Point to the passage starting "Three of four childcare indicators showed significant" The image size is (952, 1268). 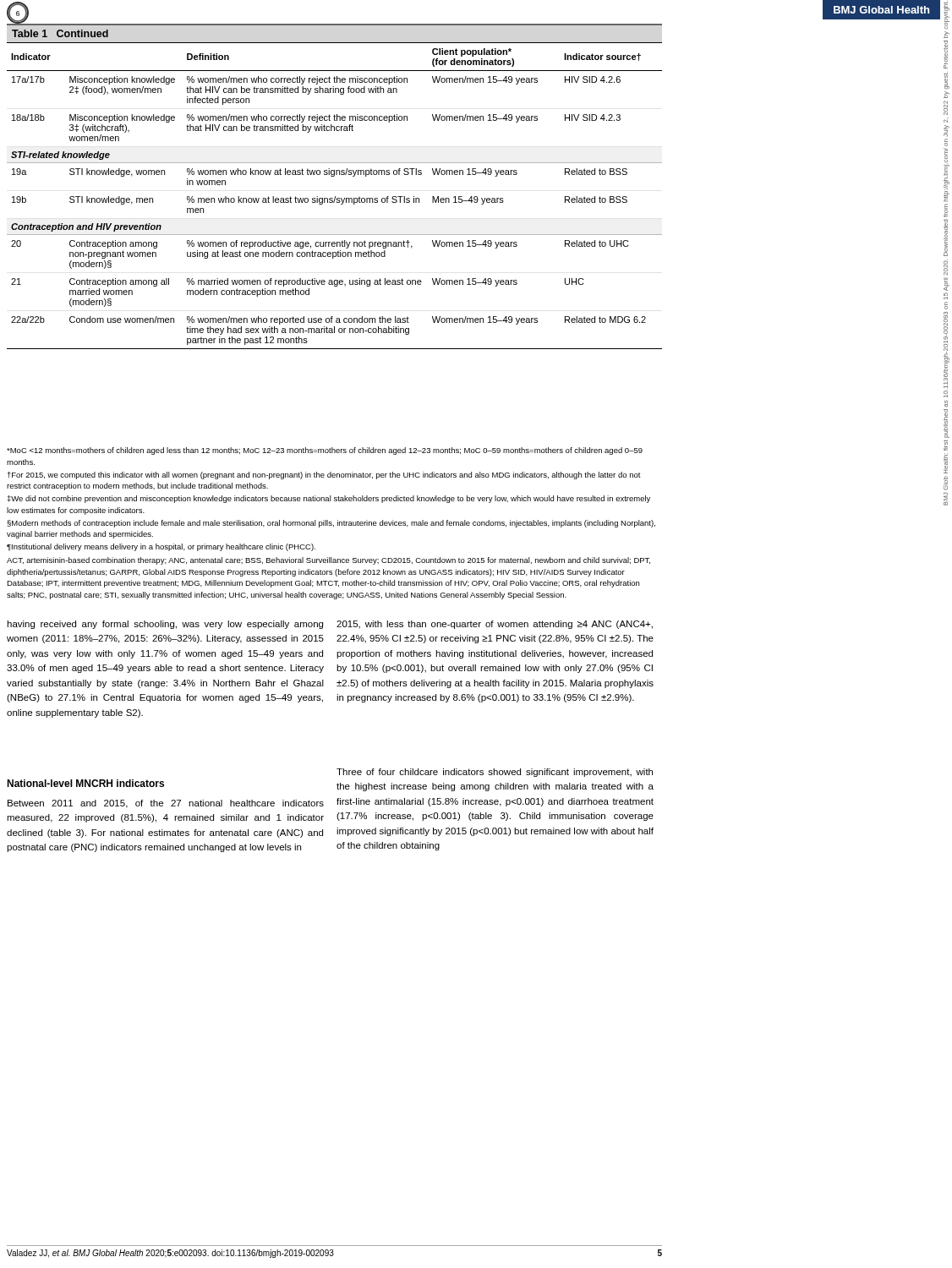pos(495,809)
